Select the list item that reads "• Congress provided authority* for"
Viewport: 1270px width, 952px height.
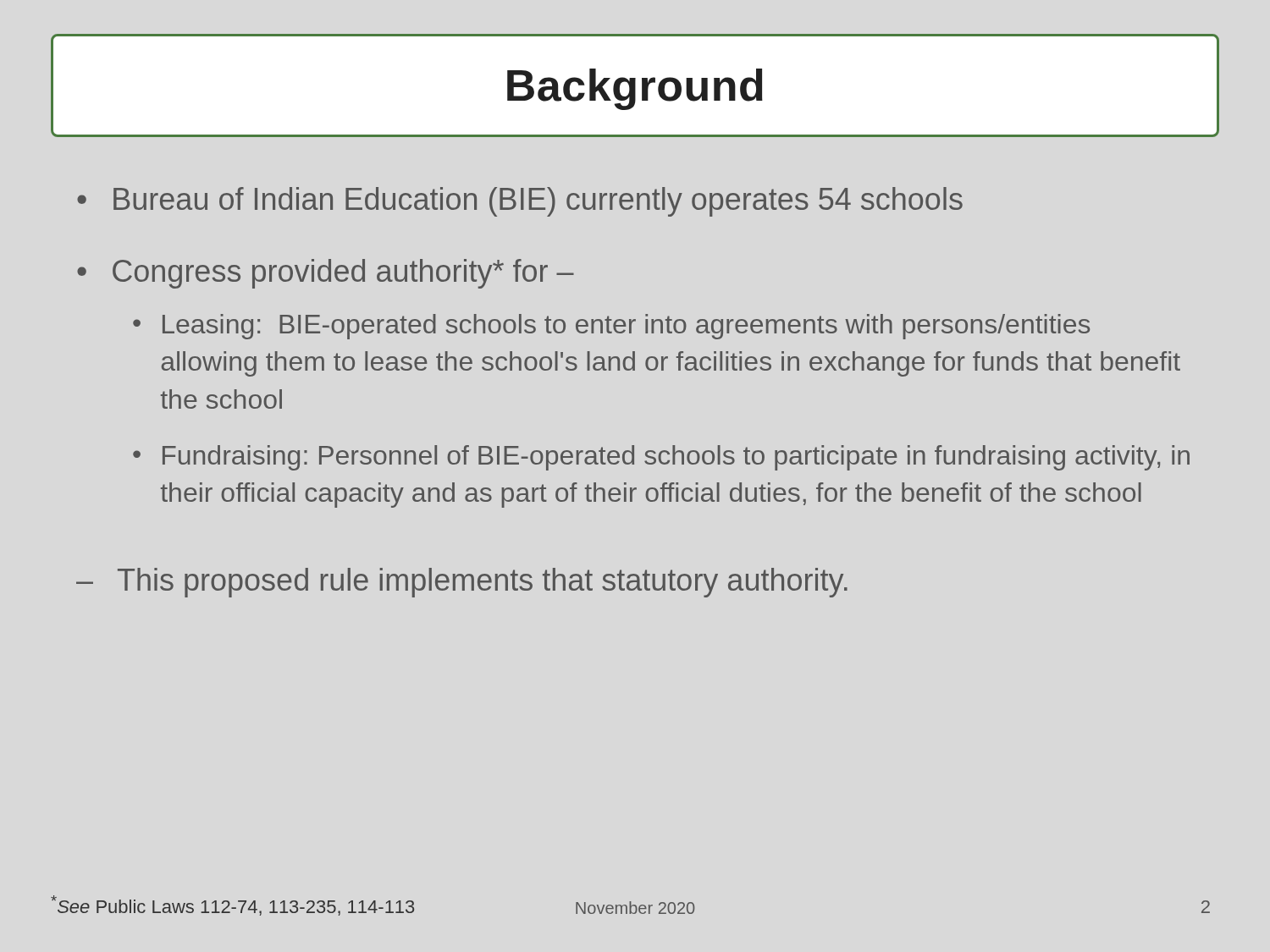(x=326, y=274)
